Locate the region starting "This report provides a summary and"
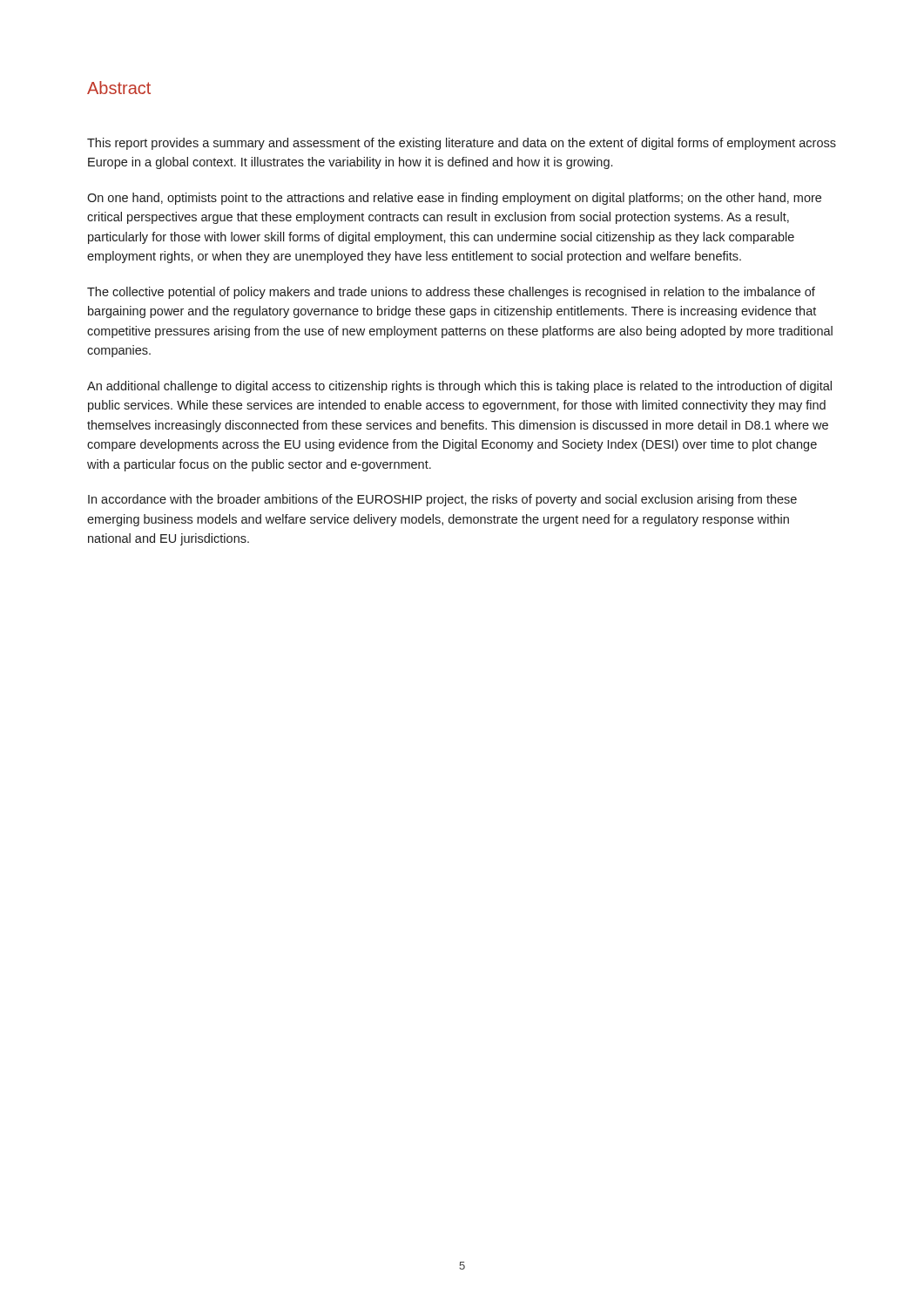924x1307 pixels. (462, 153)
